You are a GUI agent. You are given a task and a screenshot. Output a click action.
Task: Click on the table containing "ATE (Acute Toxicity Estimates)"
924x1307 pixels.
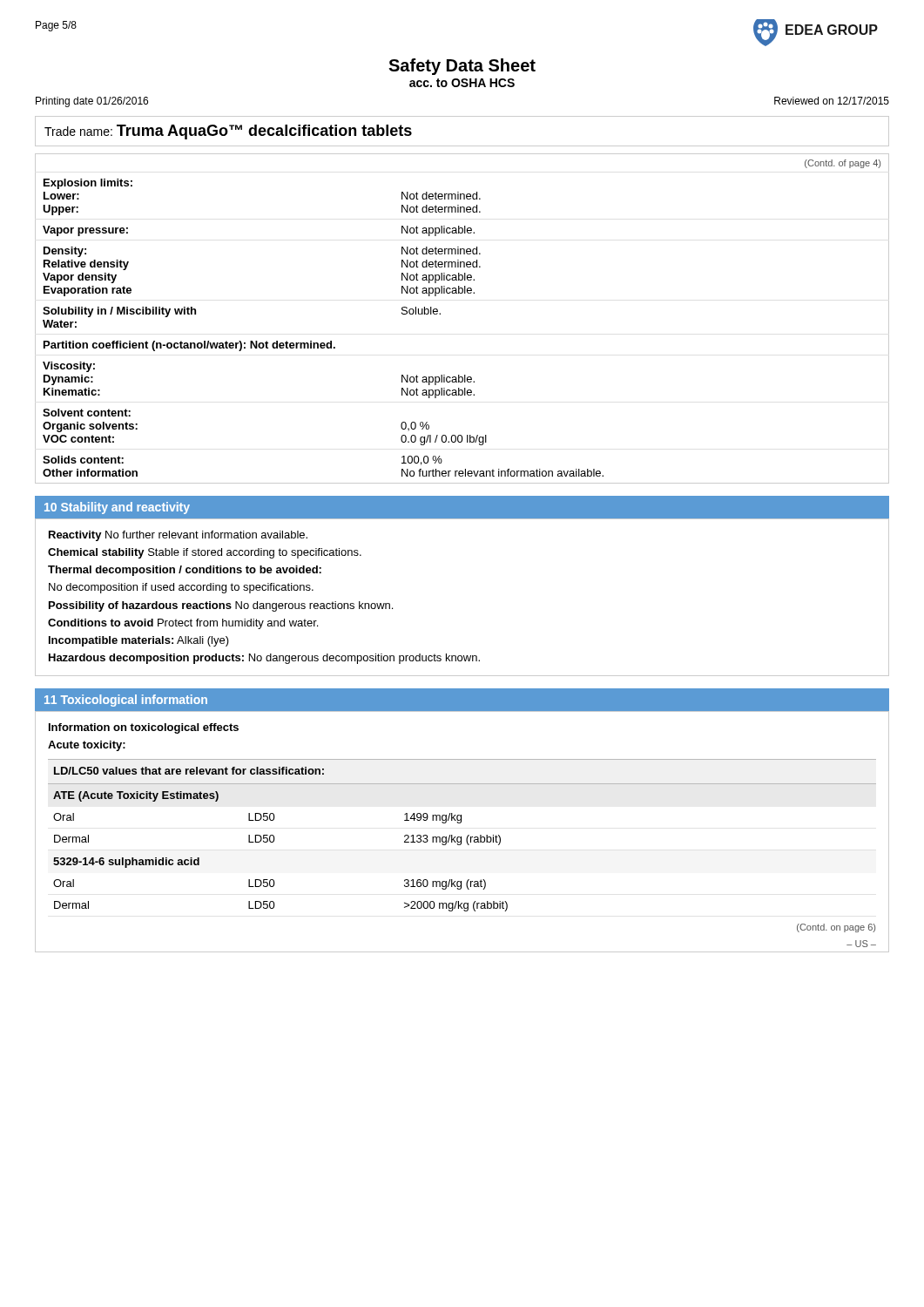[x=462, y=838]
